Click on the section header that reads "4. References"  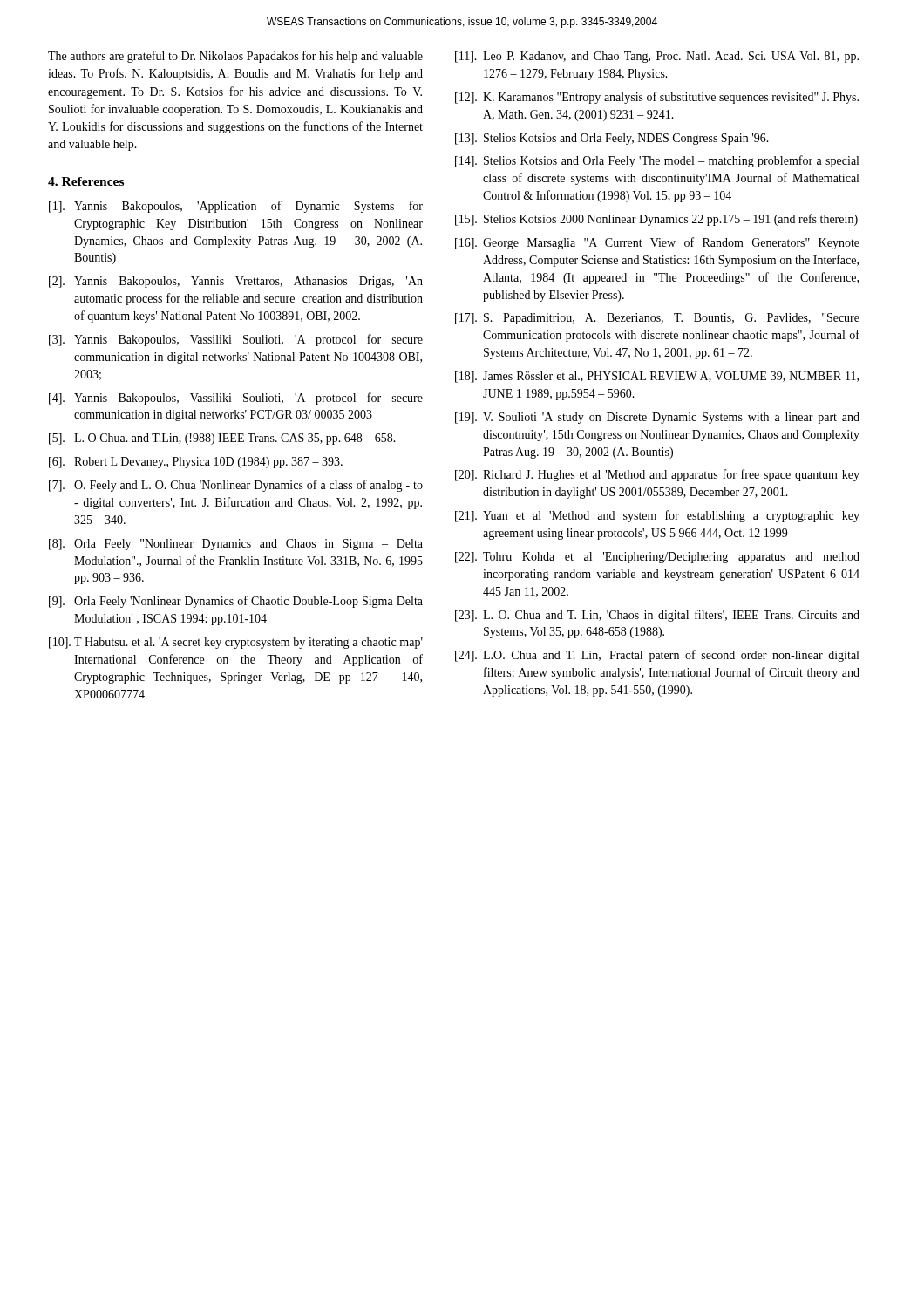tap(86, 181)
